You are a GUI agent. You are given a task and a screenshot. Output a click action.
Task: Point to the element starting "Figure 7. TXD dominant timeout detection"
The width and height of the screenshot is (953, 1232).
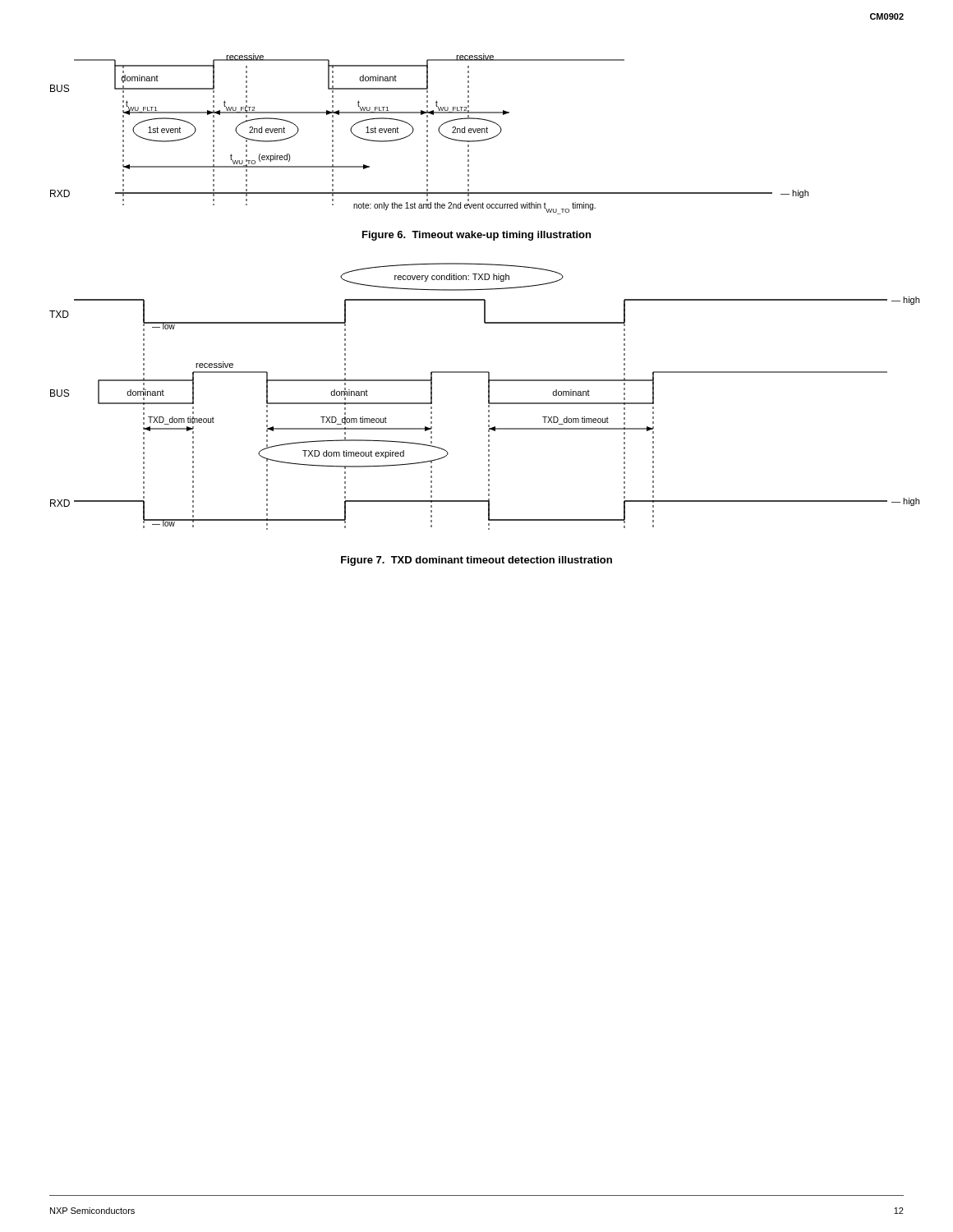pos(476,560)
